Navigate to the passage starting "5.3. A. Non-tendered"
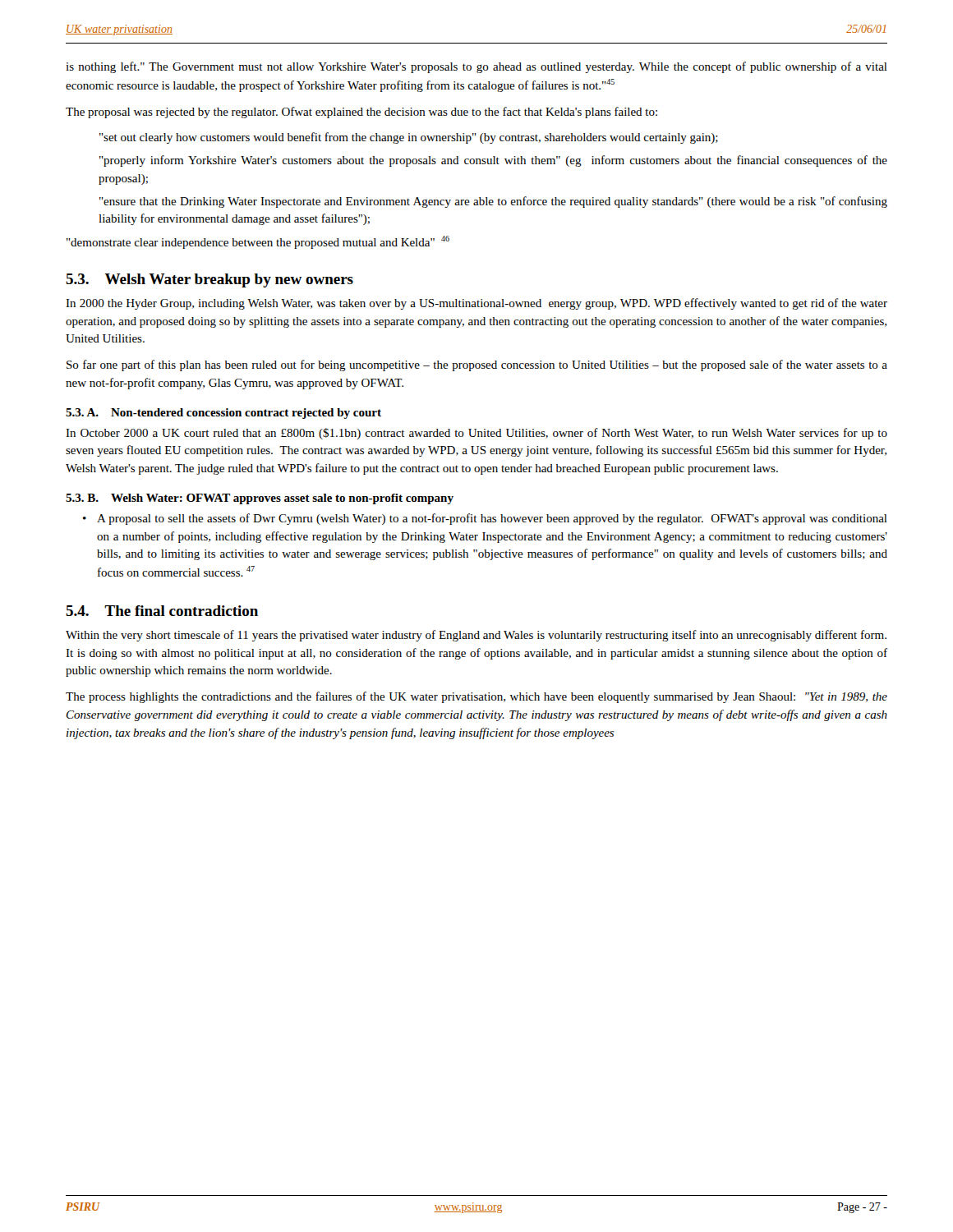This screenshot has height=1232, width=953. pos(223,412)
